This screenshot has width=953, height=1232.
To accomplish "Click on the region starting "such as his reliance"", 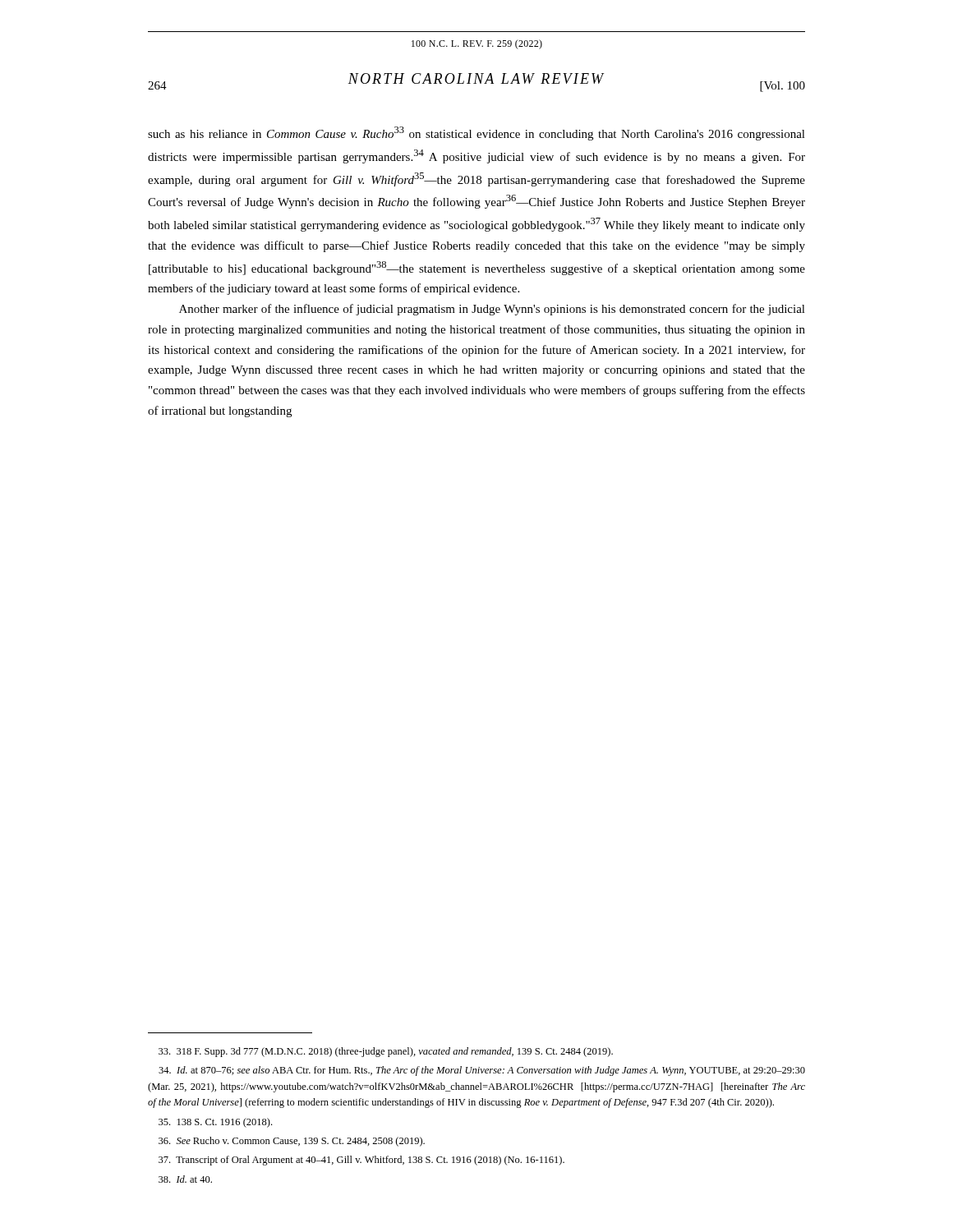I will 476,271.
